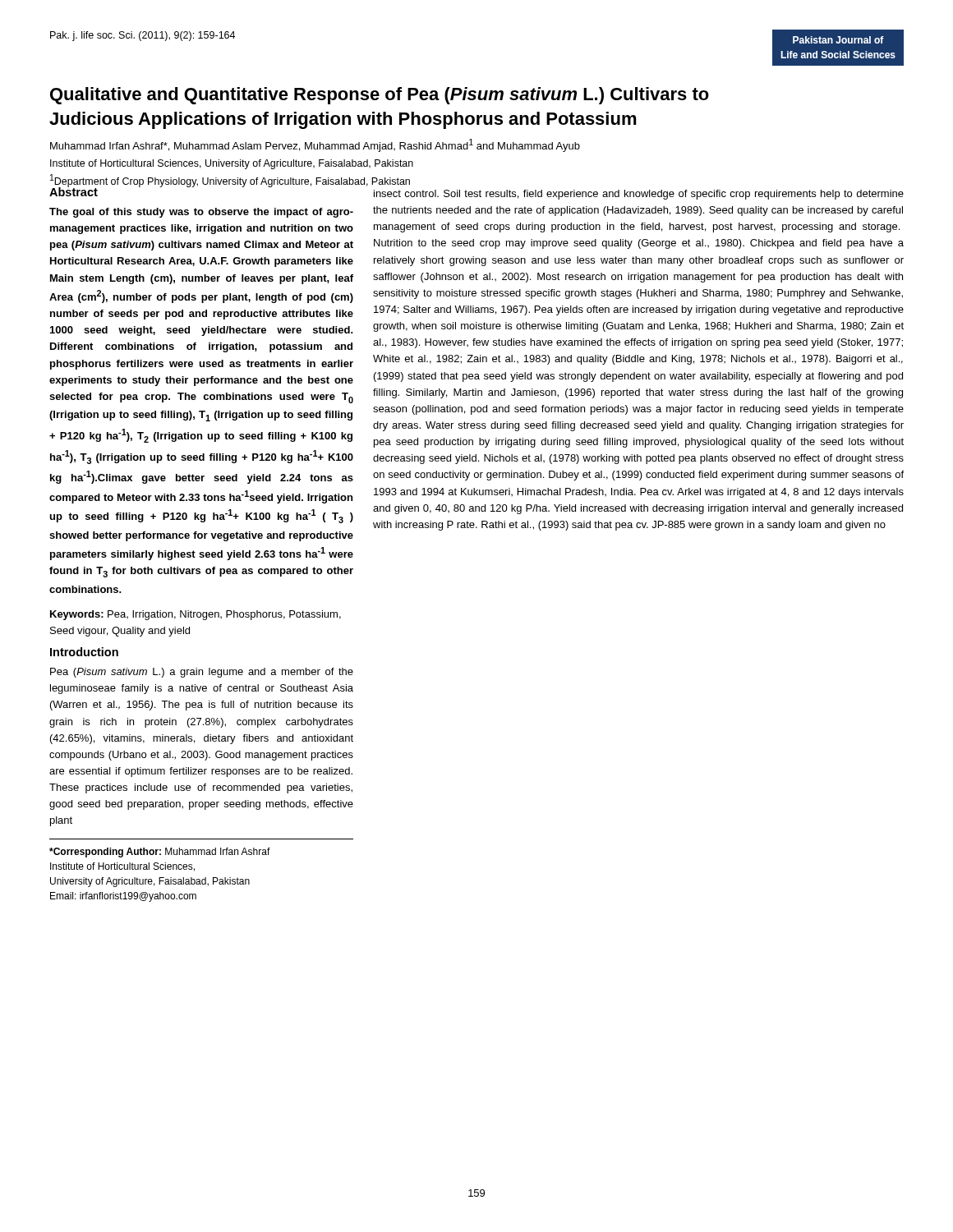This screenshot has height=1232, width=953.
Task: Point to the block starting "insect control. Soil test results, field experience"
Action: point(638,359)
